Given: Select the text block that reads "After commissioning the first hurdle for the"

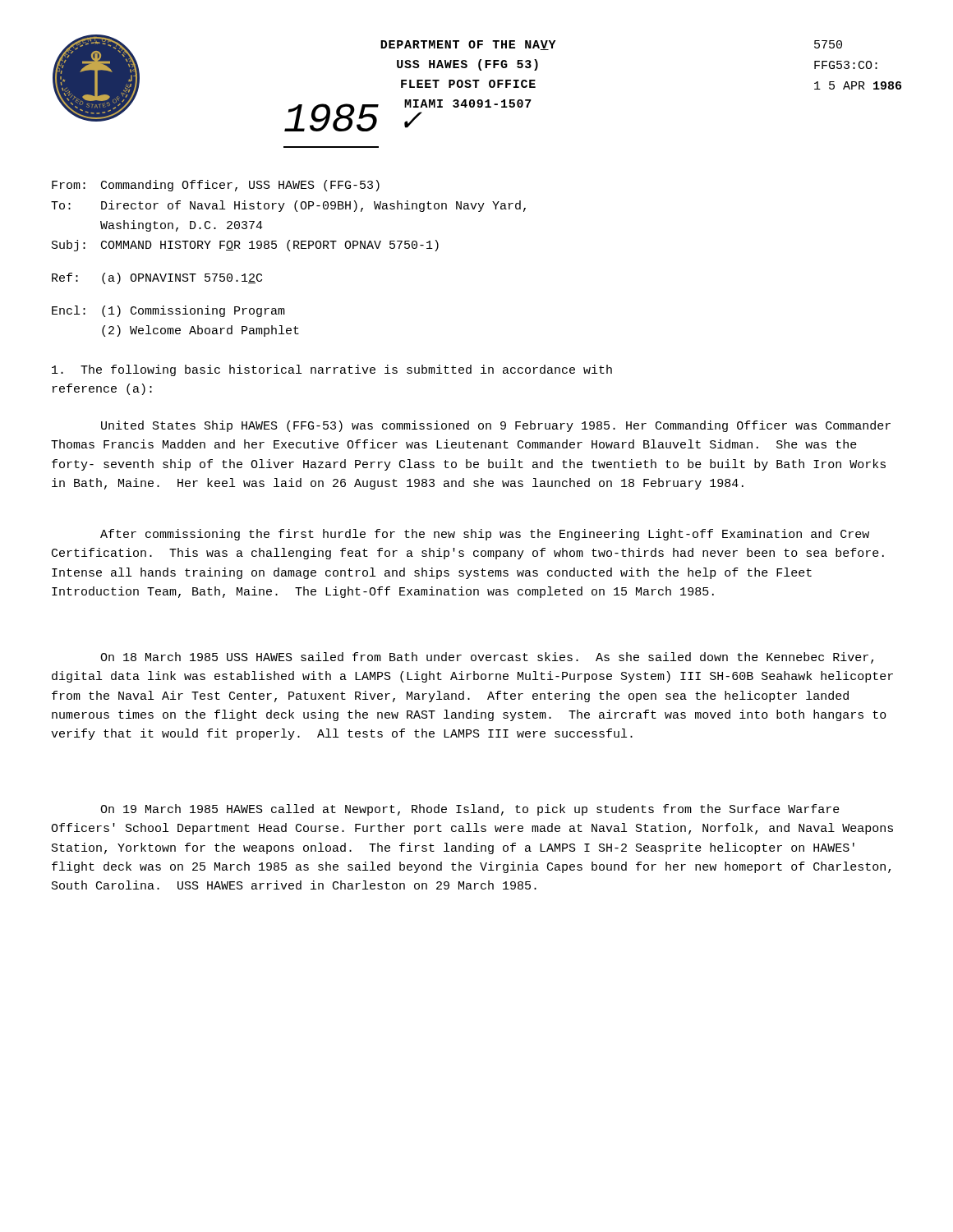Looking at the screenshot, I should pyautogui.click(x=476, y=564).
